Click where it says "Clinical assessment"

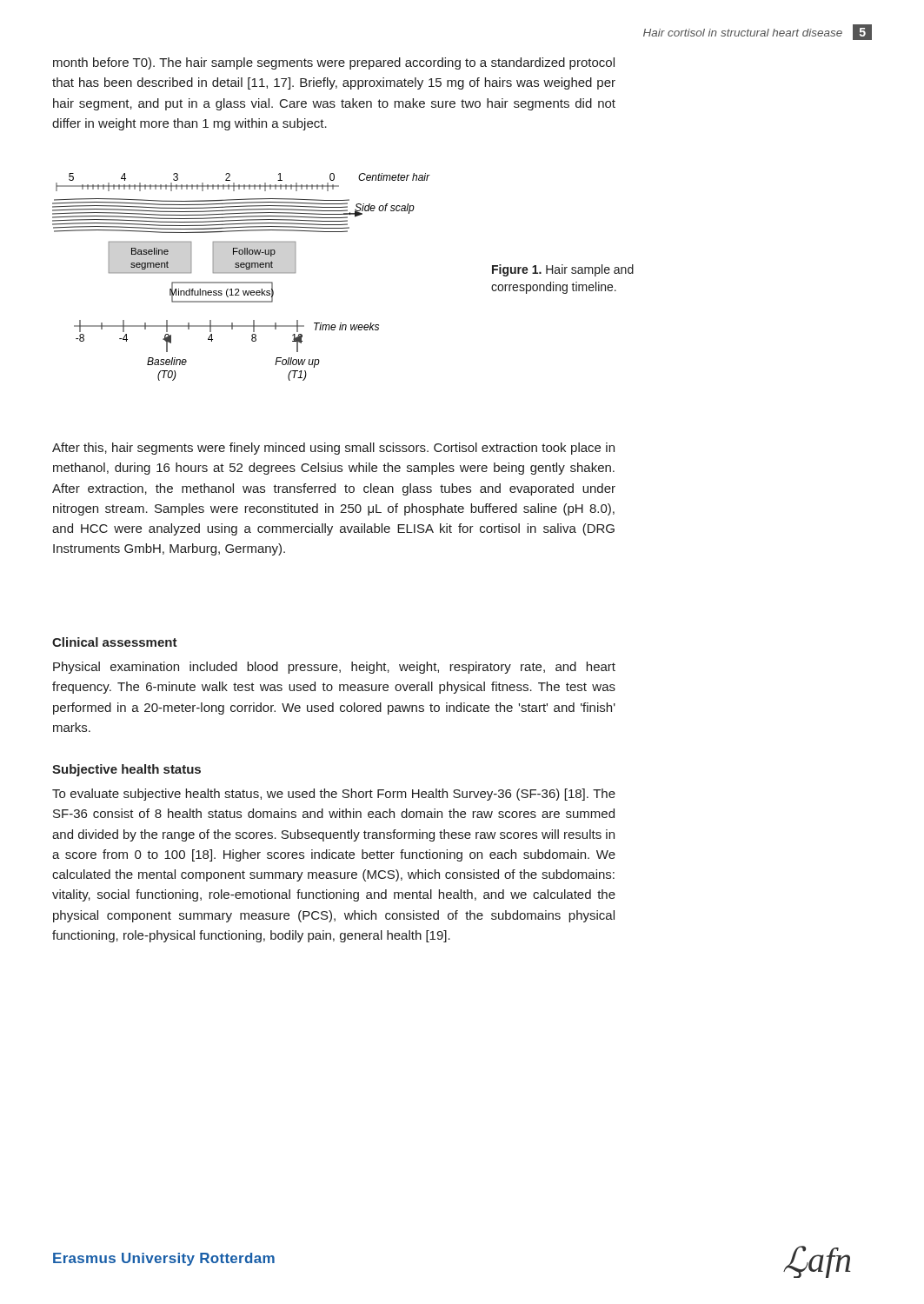(x=114, y=642)
